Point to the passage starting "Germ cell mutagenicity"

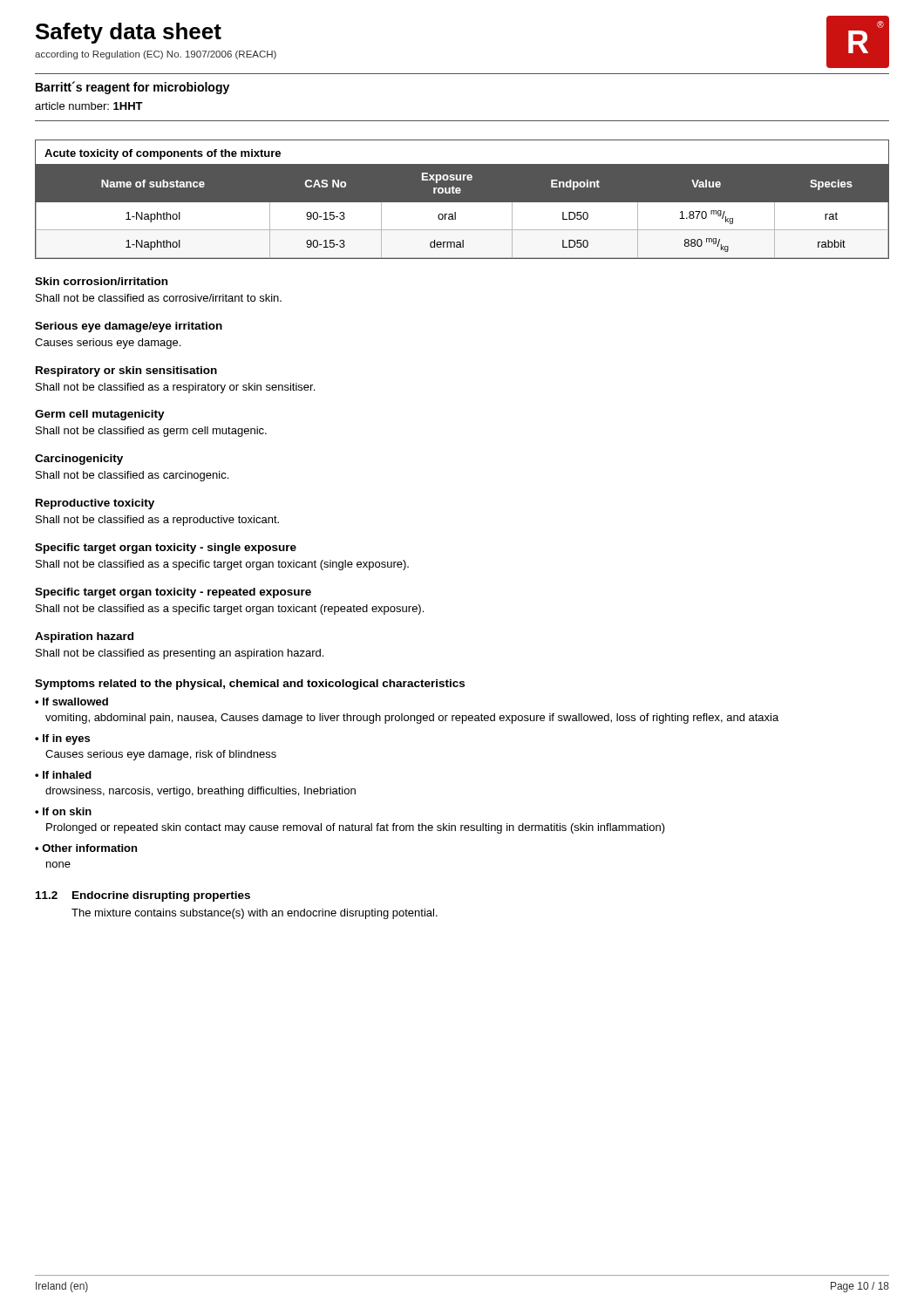coord(100,414)
